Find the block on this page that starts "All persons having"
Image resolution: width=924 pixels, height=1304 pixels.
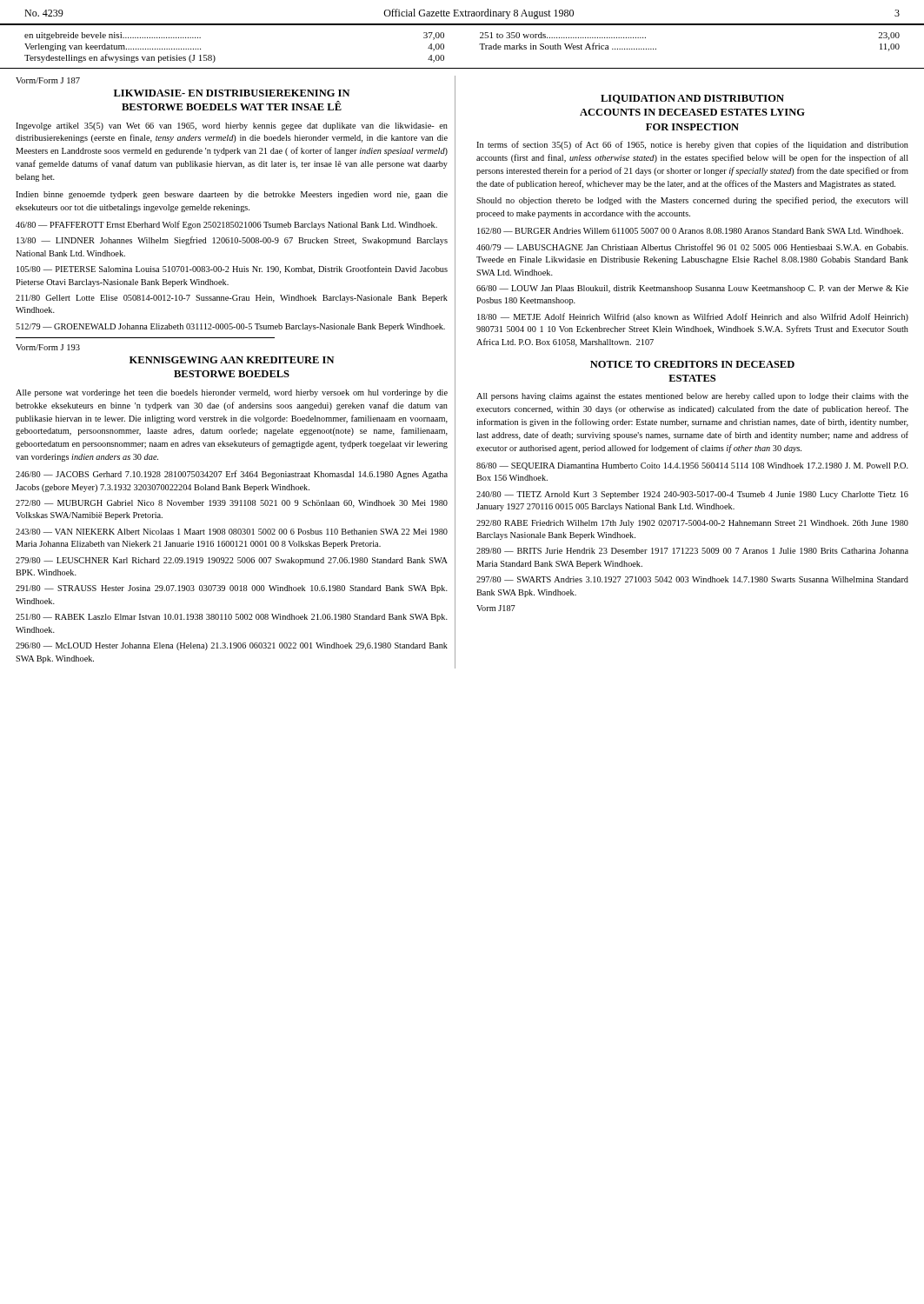[x=692, y=422]
